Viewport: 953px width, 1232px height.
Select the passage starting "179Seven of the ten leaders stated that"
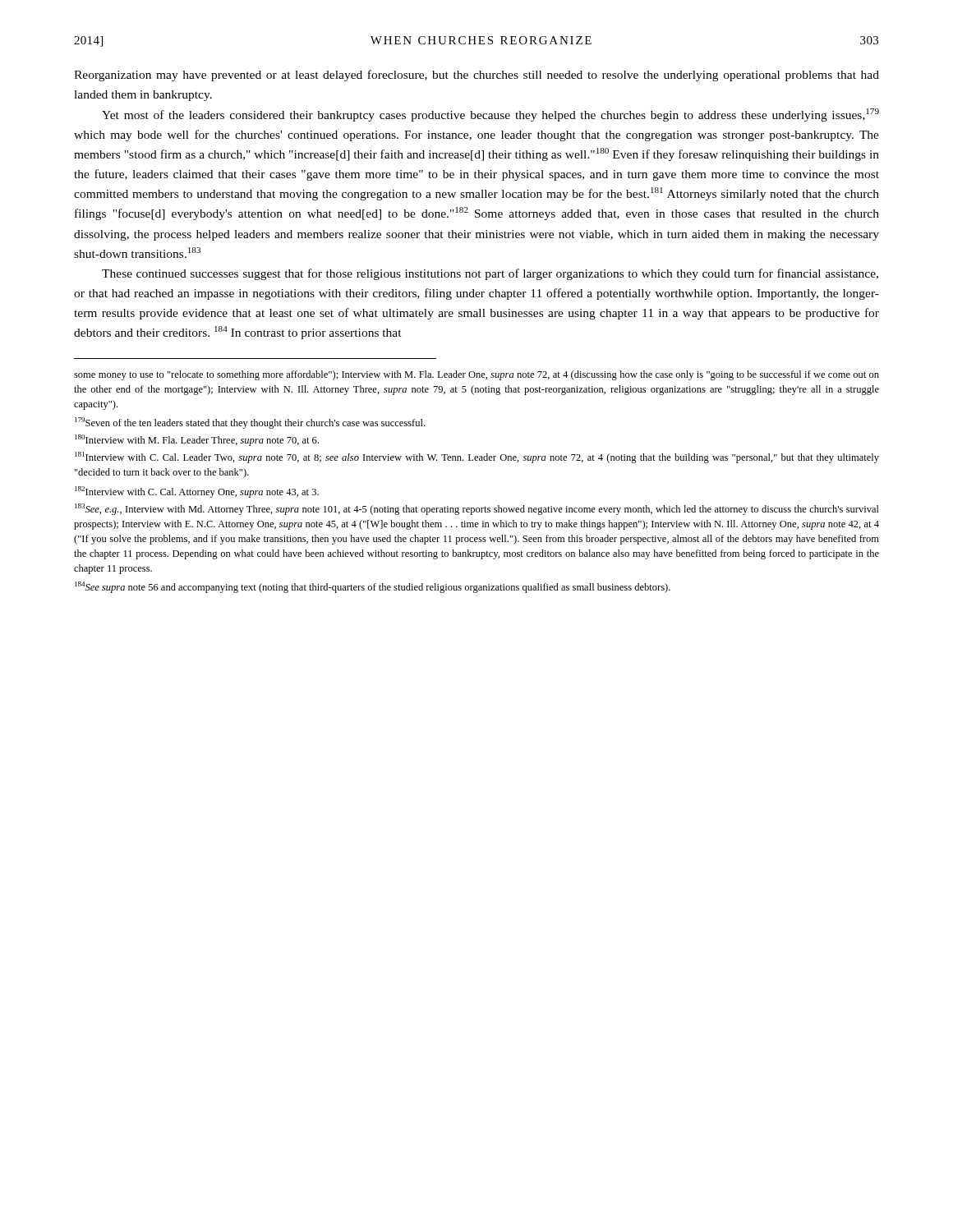pyautogui.click(x=250, y=422)
